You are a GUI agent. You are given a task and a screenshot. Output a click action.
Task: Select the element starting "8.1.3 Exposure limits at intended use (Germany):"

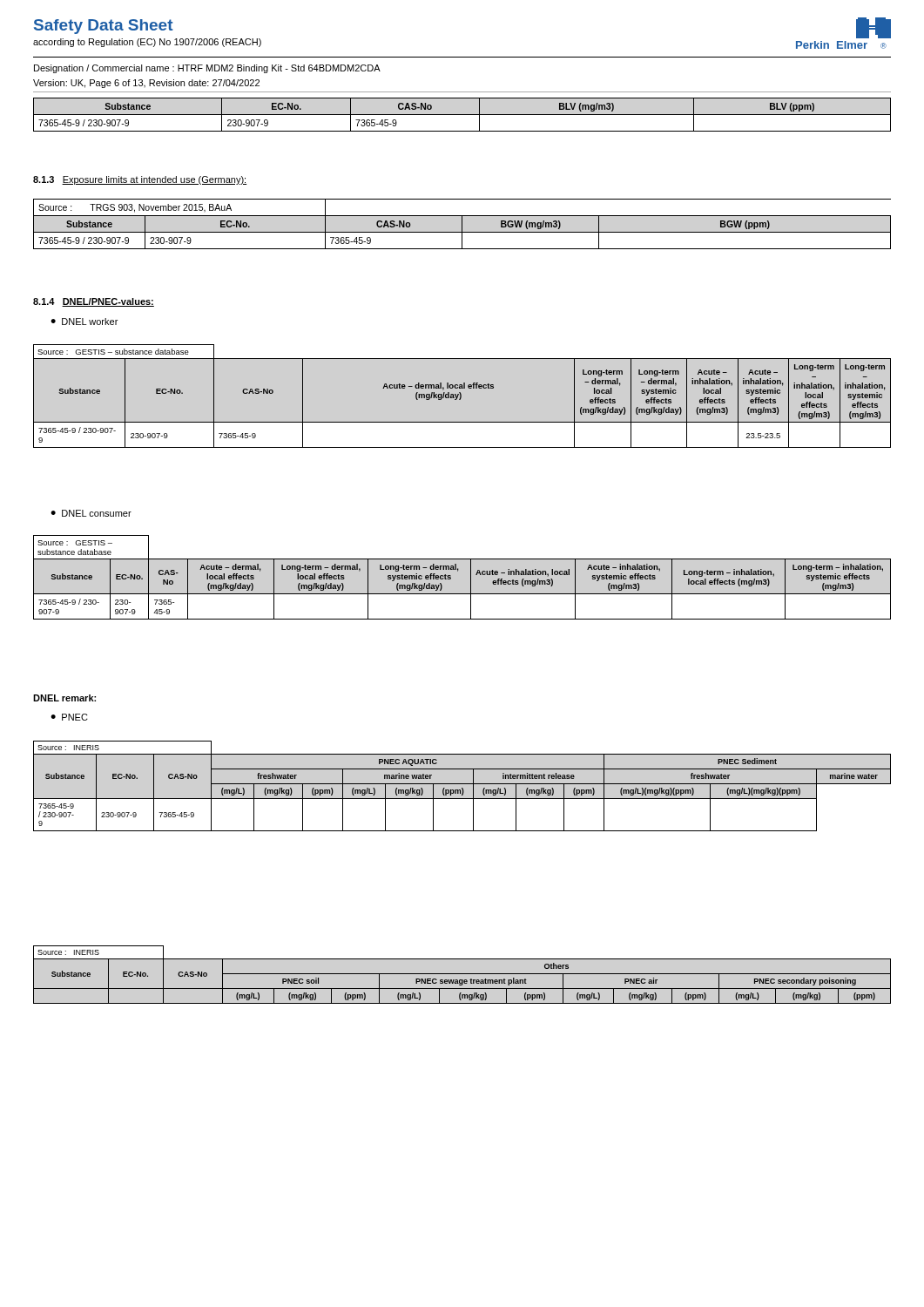[140, 179]
